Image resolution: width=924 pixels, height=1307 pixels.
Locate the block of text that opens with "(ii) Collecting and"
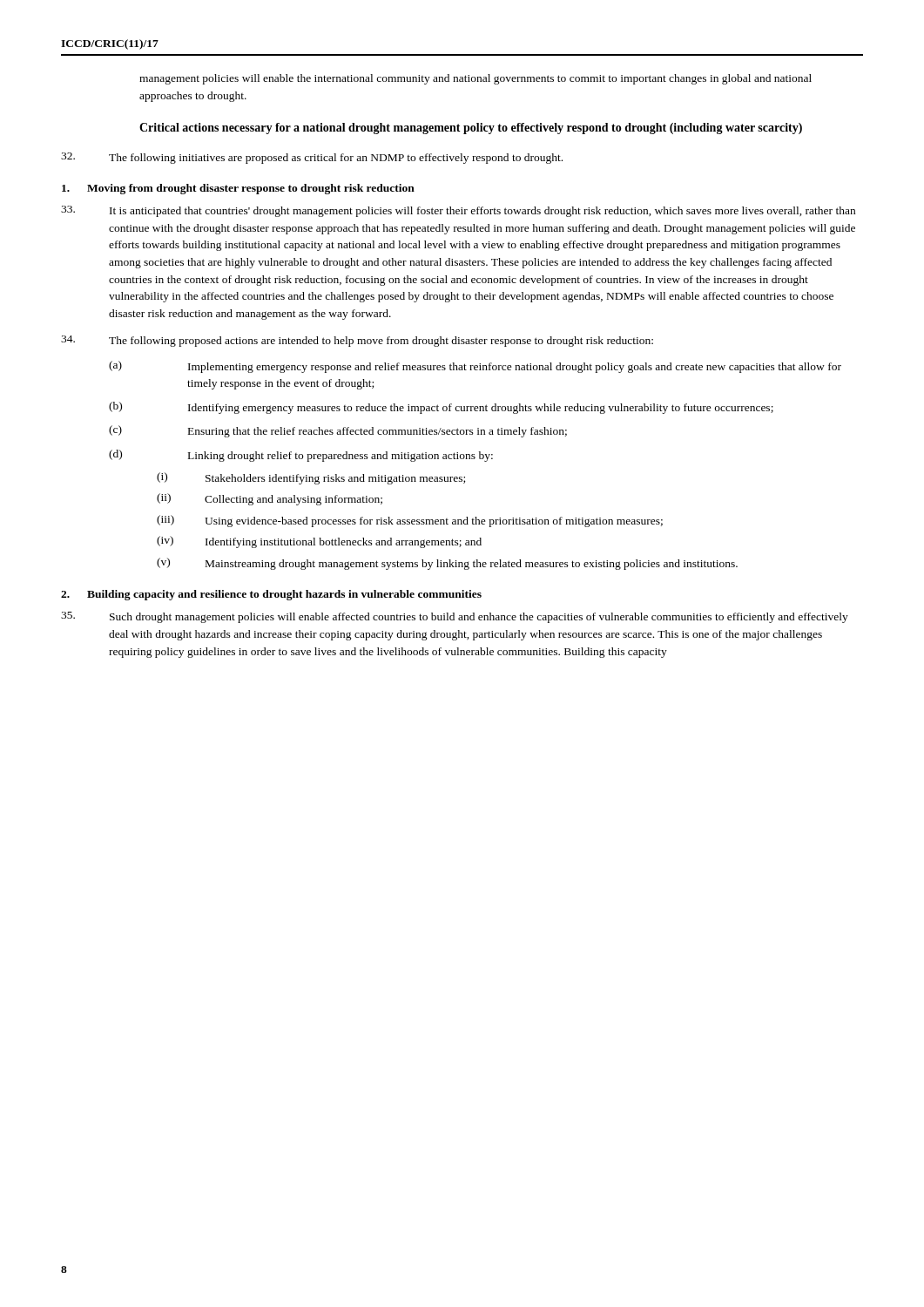pos(270,499)
